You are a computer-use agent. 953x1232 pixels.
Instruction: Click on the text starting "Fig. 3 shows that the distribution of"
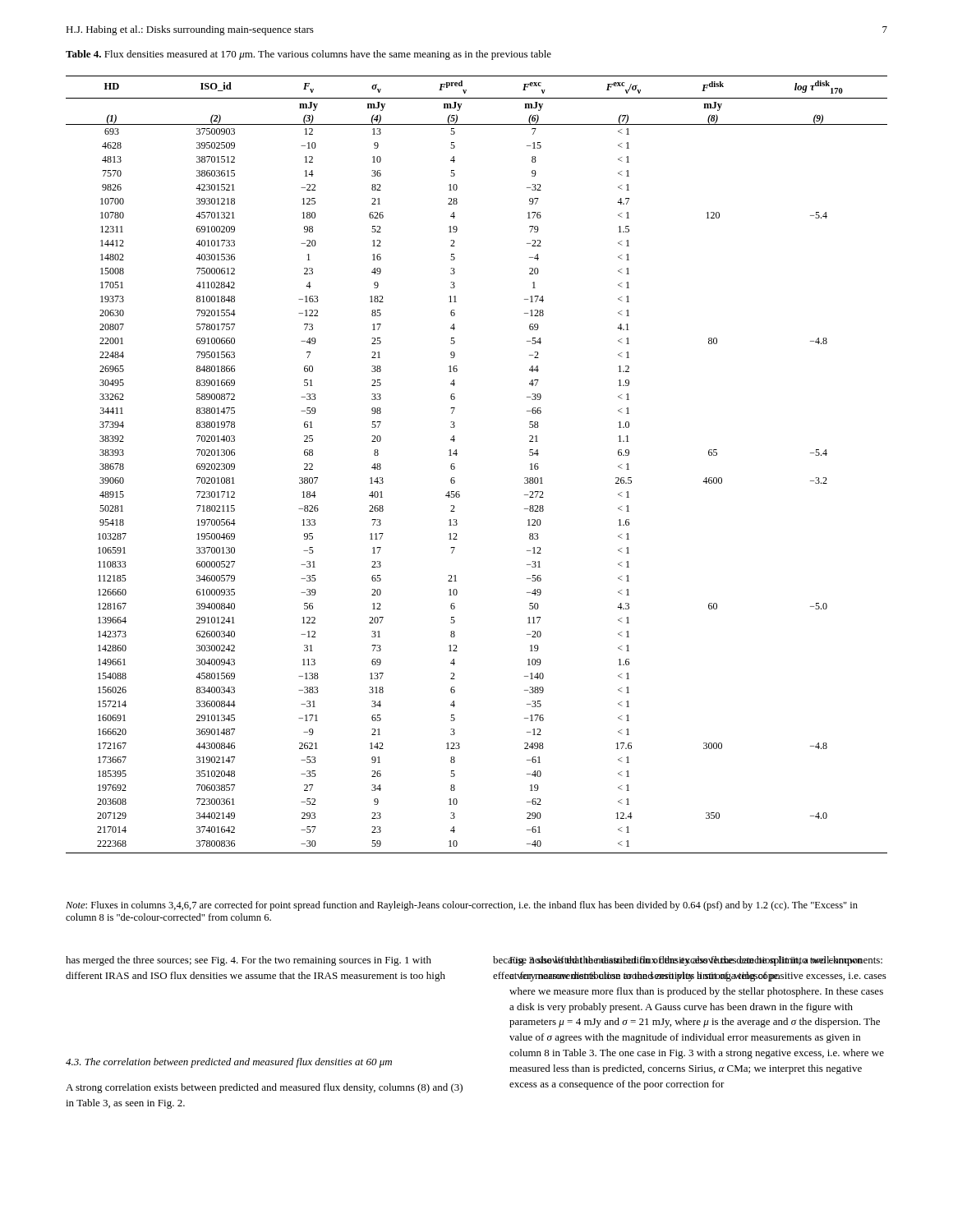pos(698,1022)
